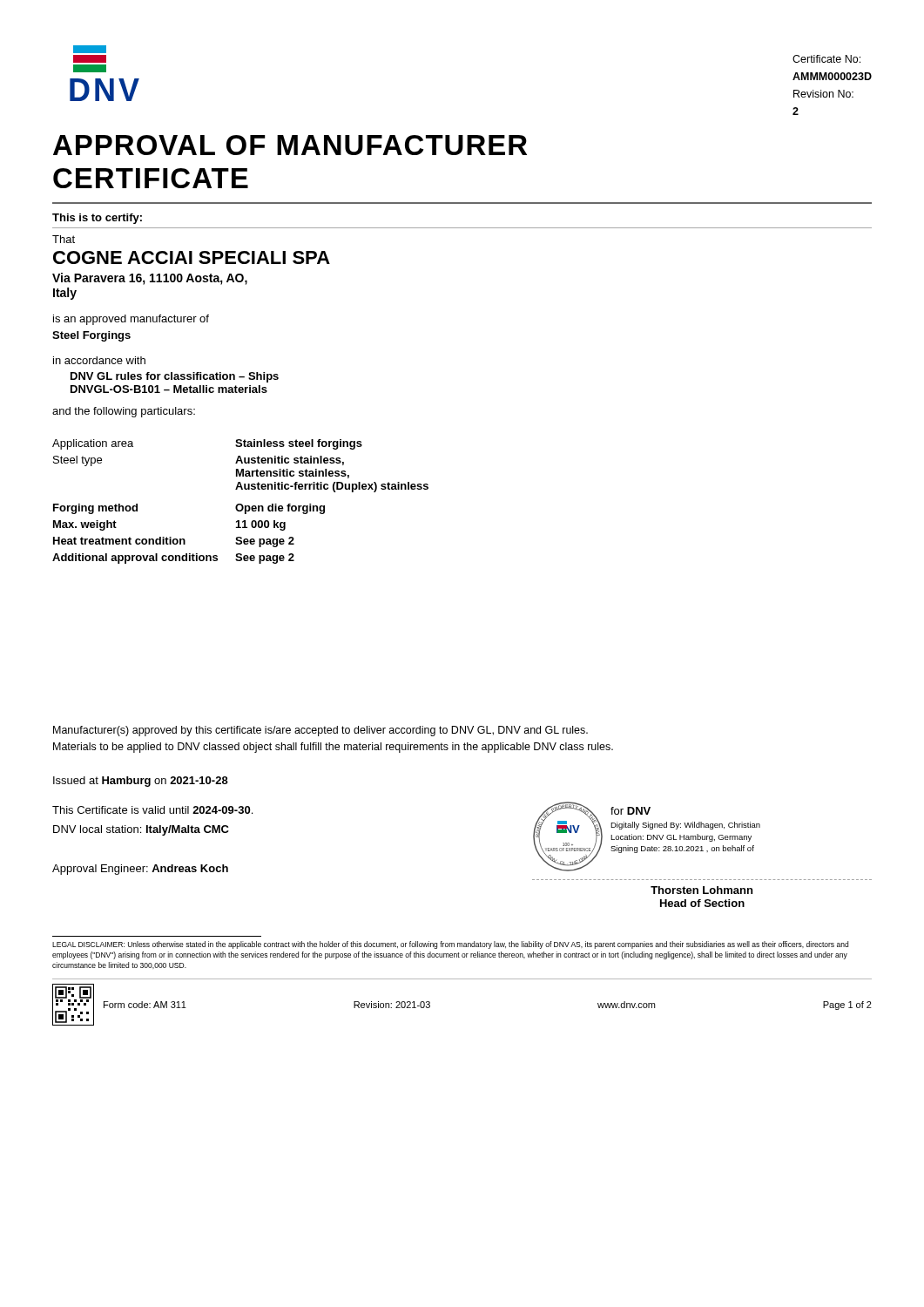Viewport: 924px width, 1307px height.
Task: Locate the text block with the text "Manufacturer(s) approved by this certificate"
Action: 333,738
